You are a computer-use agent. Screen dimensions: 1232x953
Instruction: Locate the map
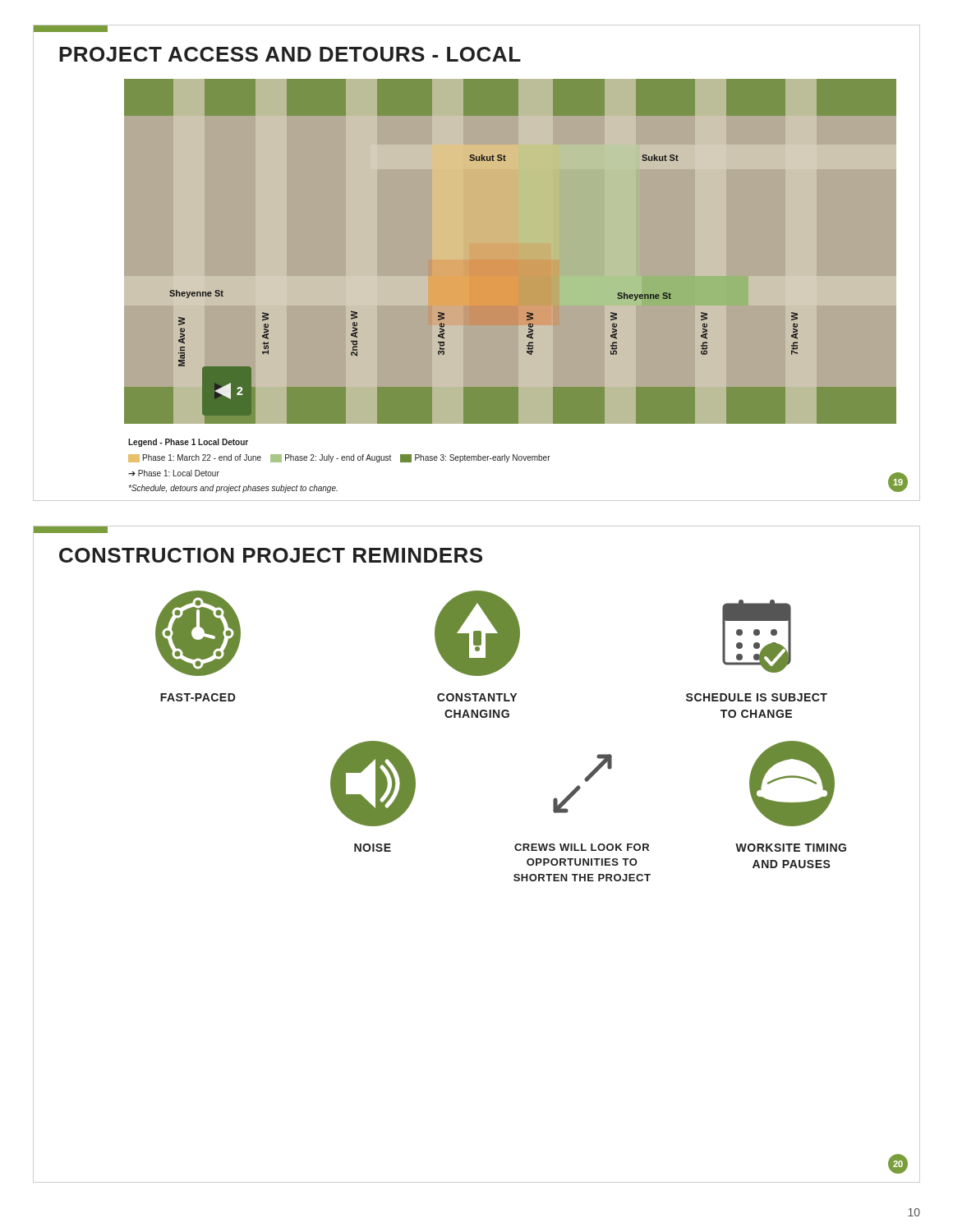click(510, 251)
